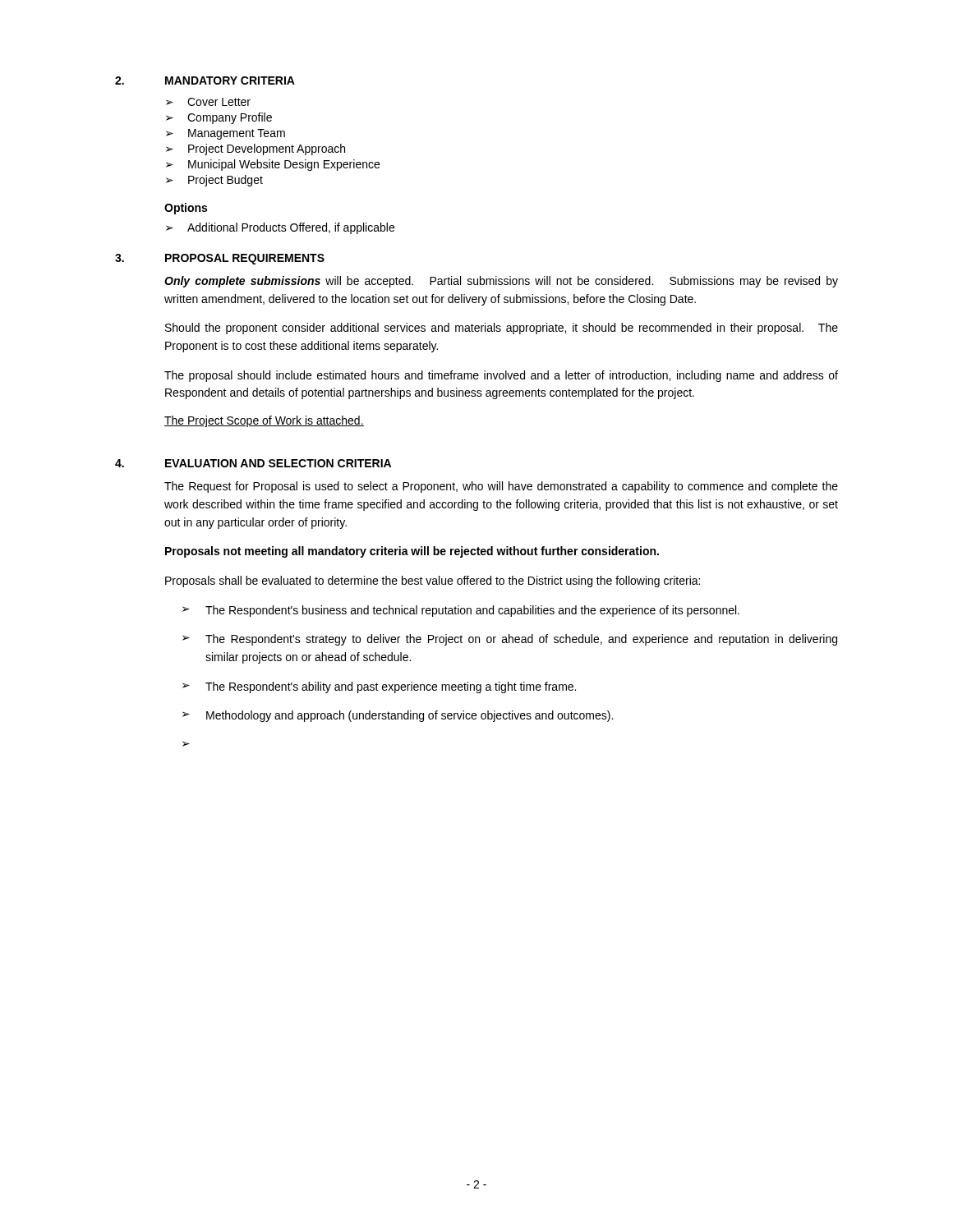The height and width of the screenshot is (1232, 953).
Task: Point to the text starting "➢Project Development Approach"
Action: point(255,149)
